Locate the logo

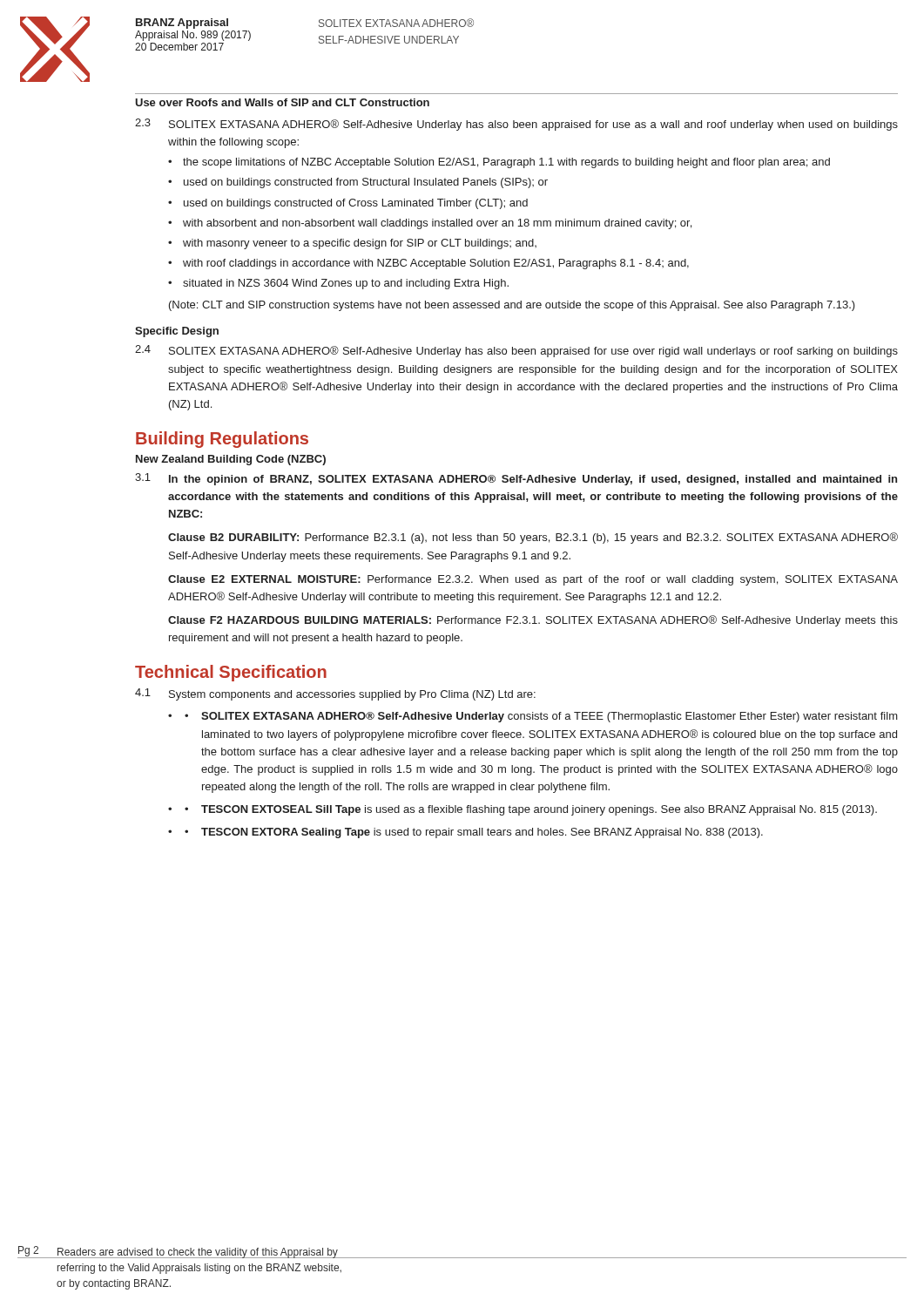66,49
